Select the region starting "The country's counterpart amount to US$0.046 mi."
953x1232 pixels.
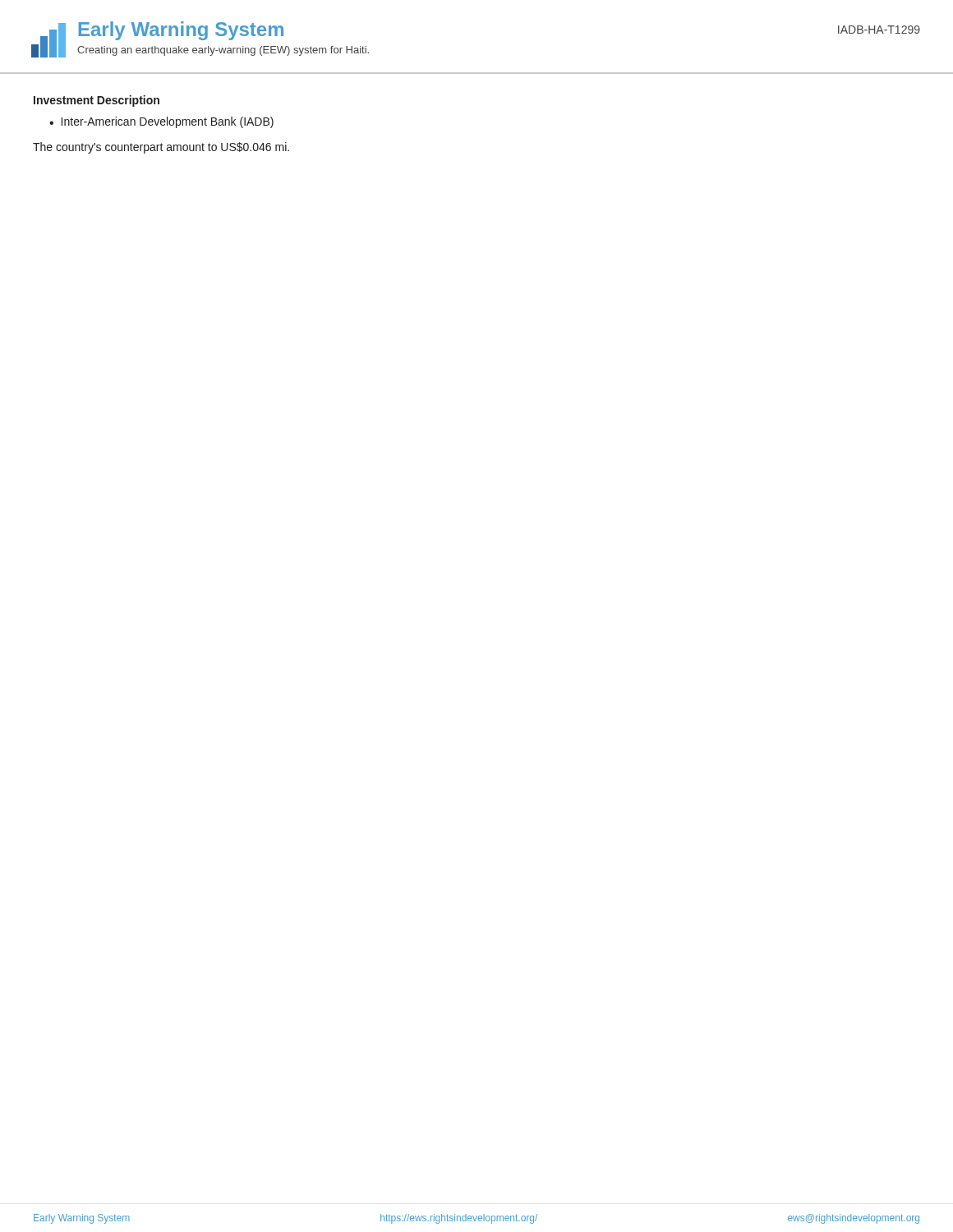pos(162,147)
